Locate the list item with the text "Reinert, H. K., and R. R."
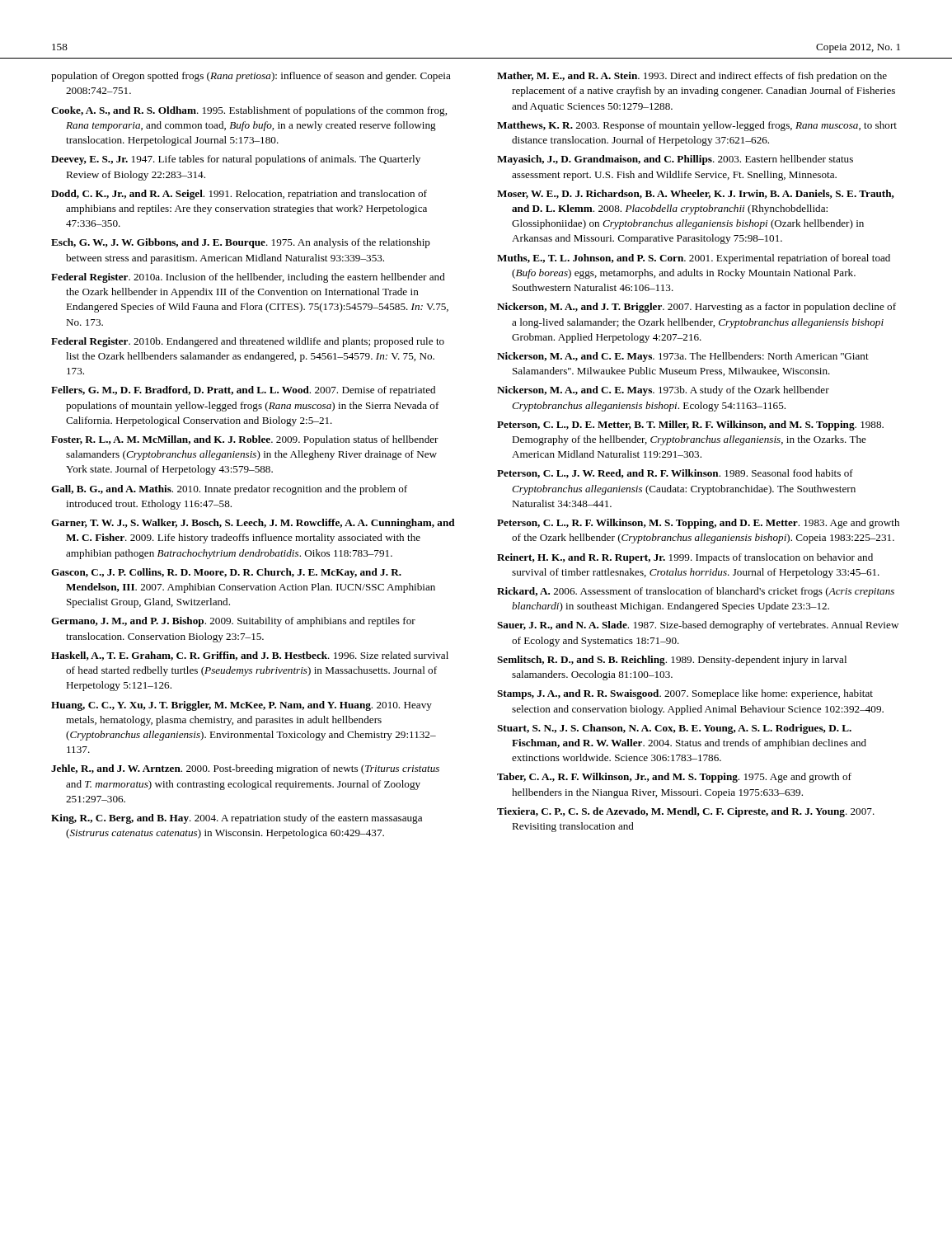 click(x=688, y=564)
